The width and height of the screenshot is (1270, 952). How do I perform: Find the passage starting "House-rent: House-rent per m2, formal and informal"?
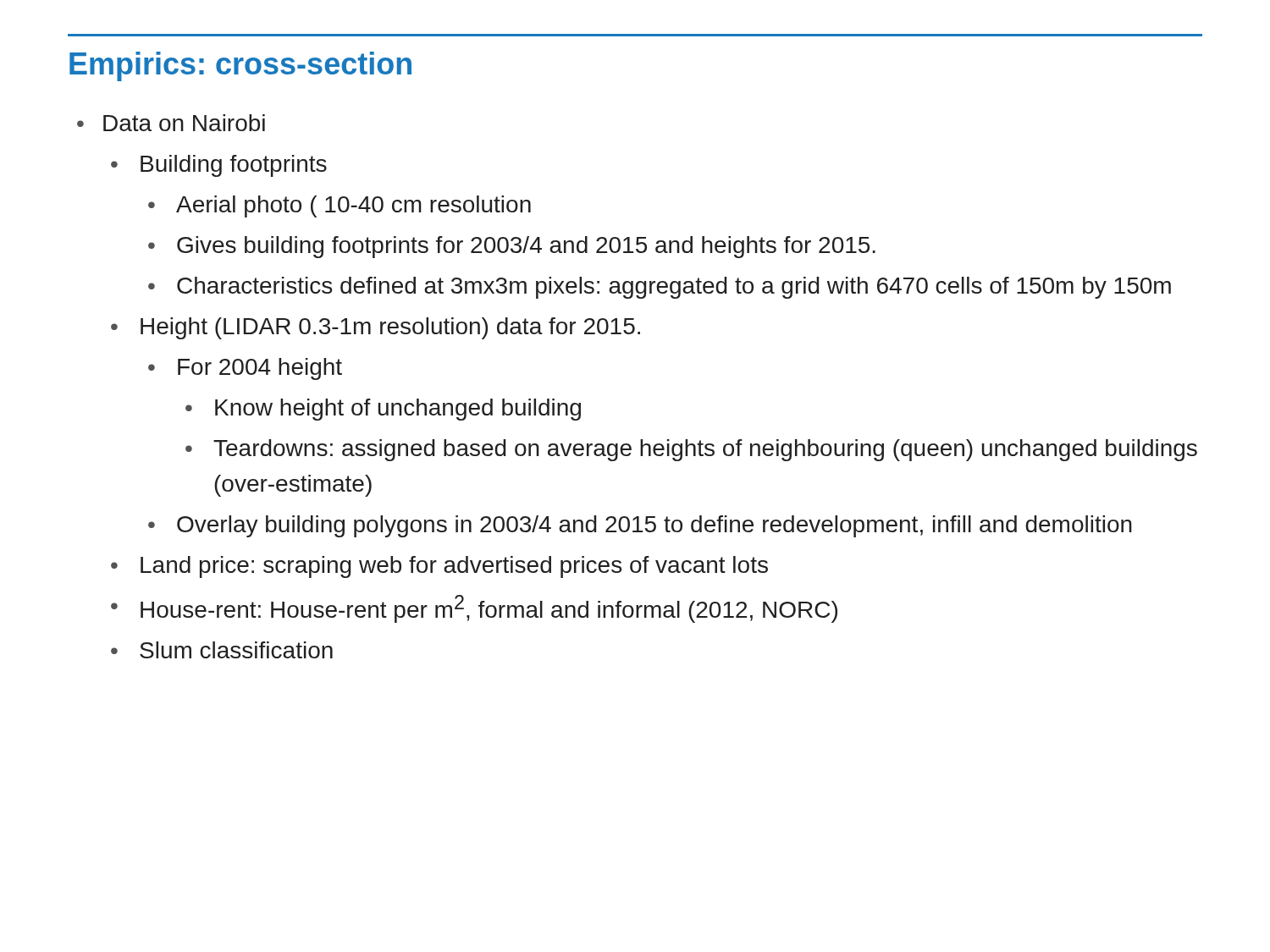(489, 607)
